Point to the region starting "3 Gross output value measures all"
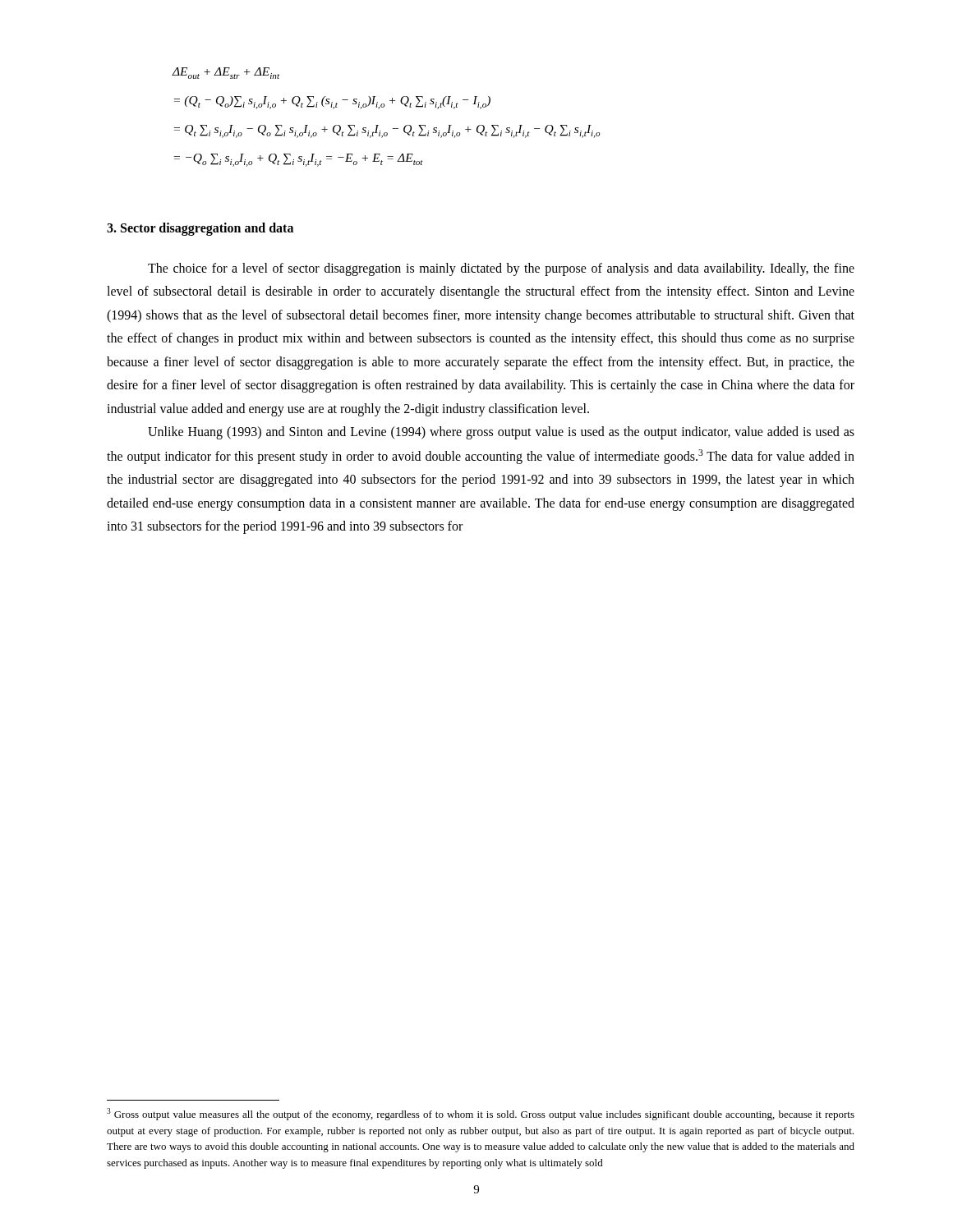953x1232 pixels. pos(481,1138)
